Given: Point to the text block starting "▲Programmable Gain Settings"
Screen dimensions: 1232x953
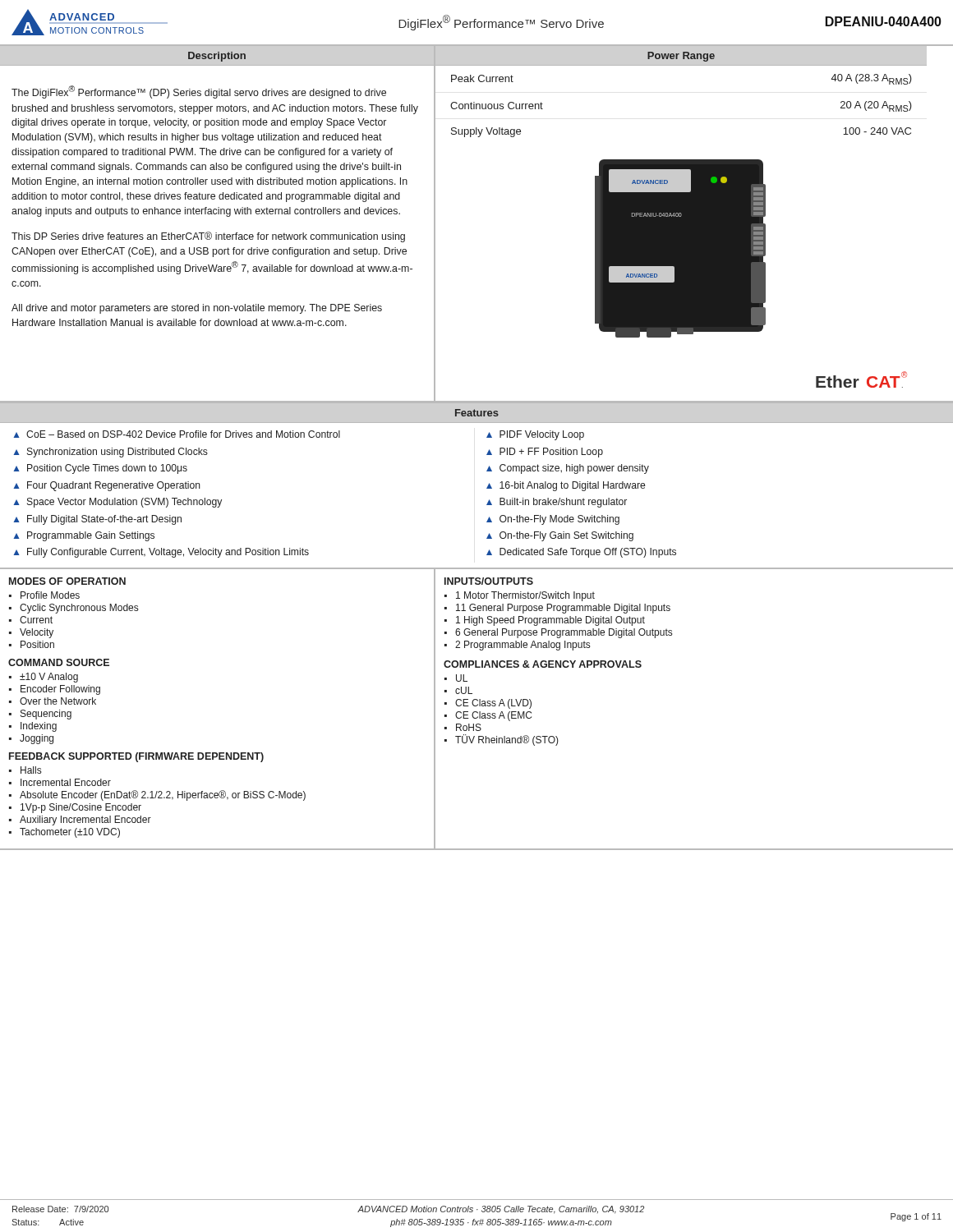Looking at the screenshot, I should 83,536.
